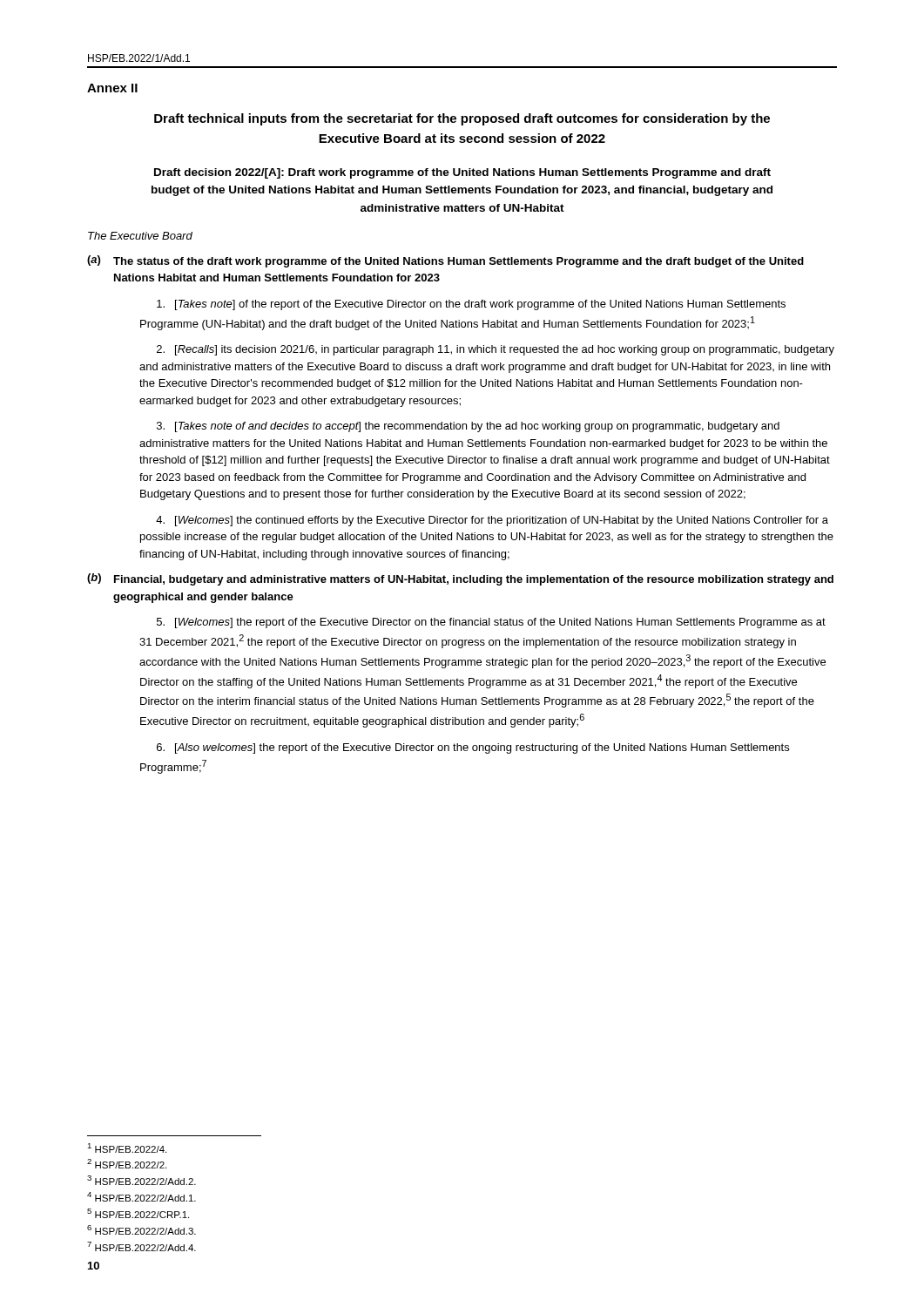
Task: Point to the text block starting "Draft decision 2022/[A]: Draft work"
Action: click(x=462, y=190)
